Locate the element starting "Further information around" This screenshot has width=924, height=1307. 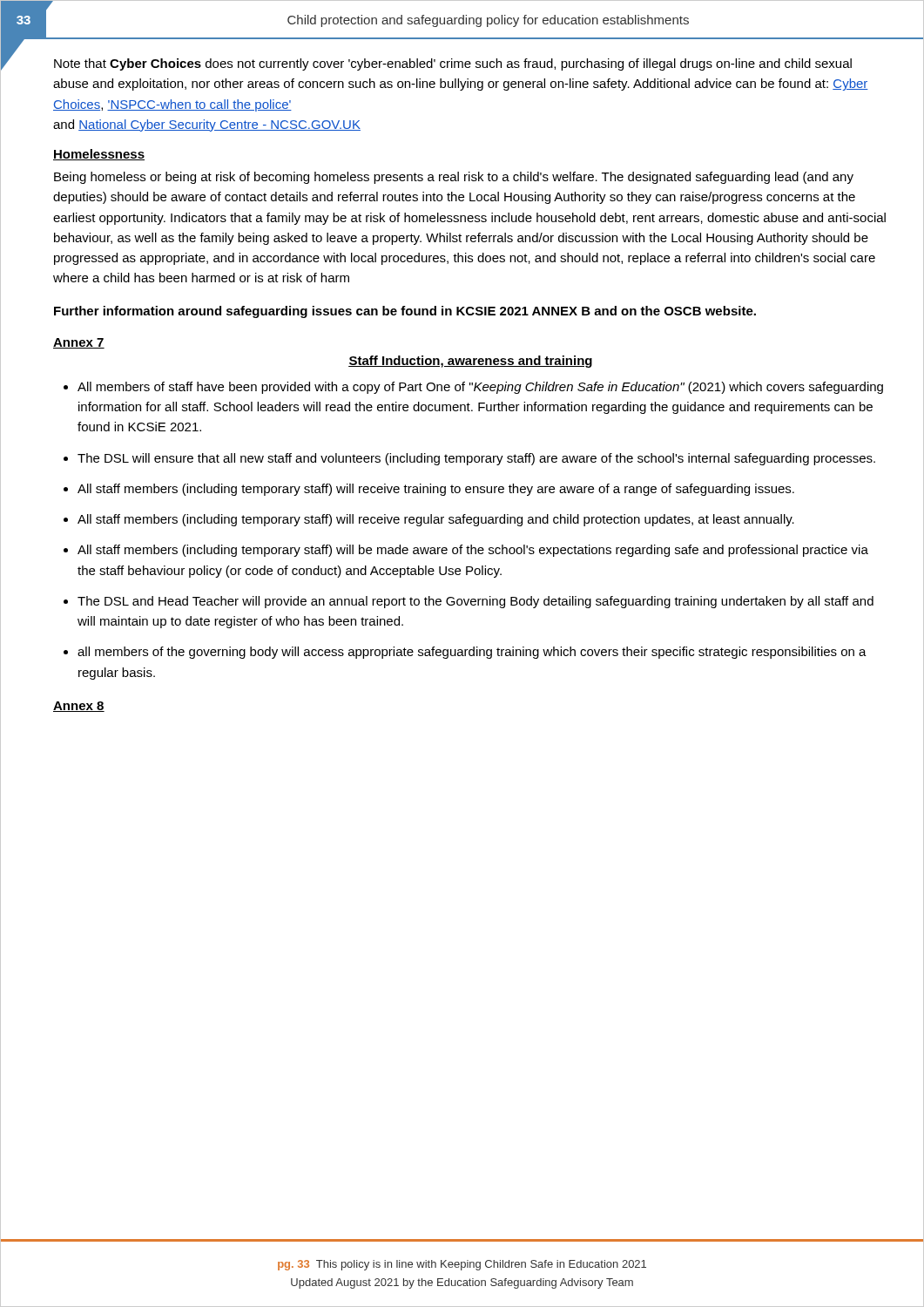click(405, 310)
